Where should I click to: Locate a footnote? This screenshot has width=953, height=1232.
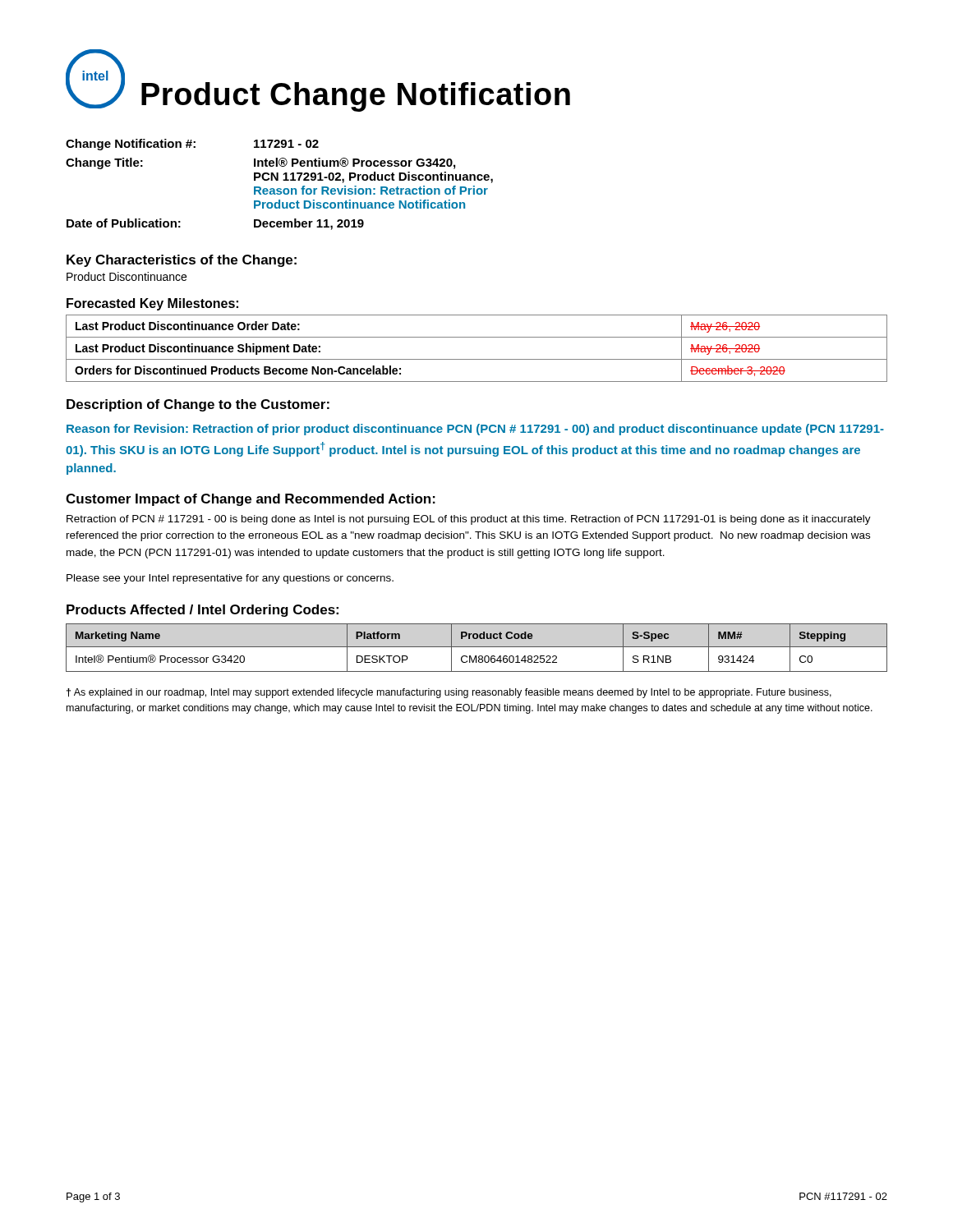(x=469, y=700)
